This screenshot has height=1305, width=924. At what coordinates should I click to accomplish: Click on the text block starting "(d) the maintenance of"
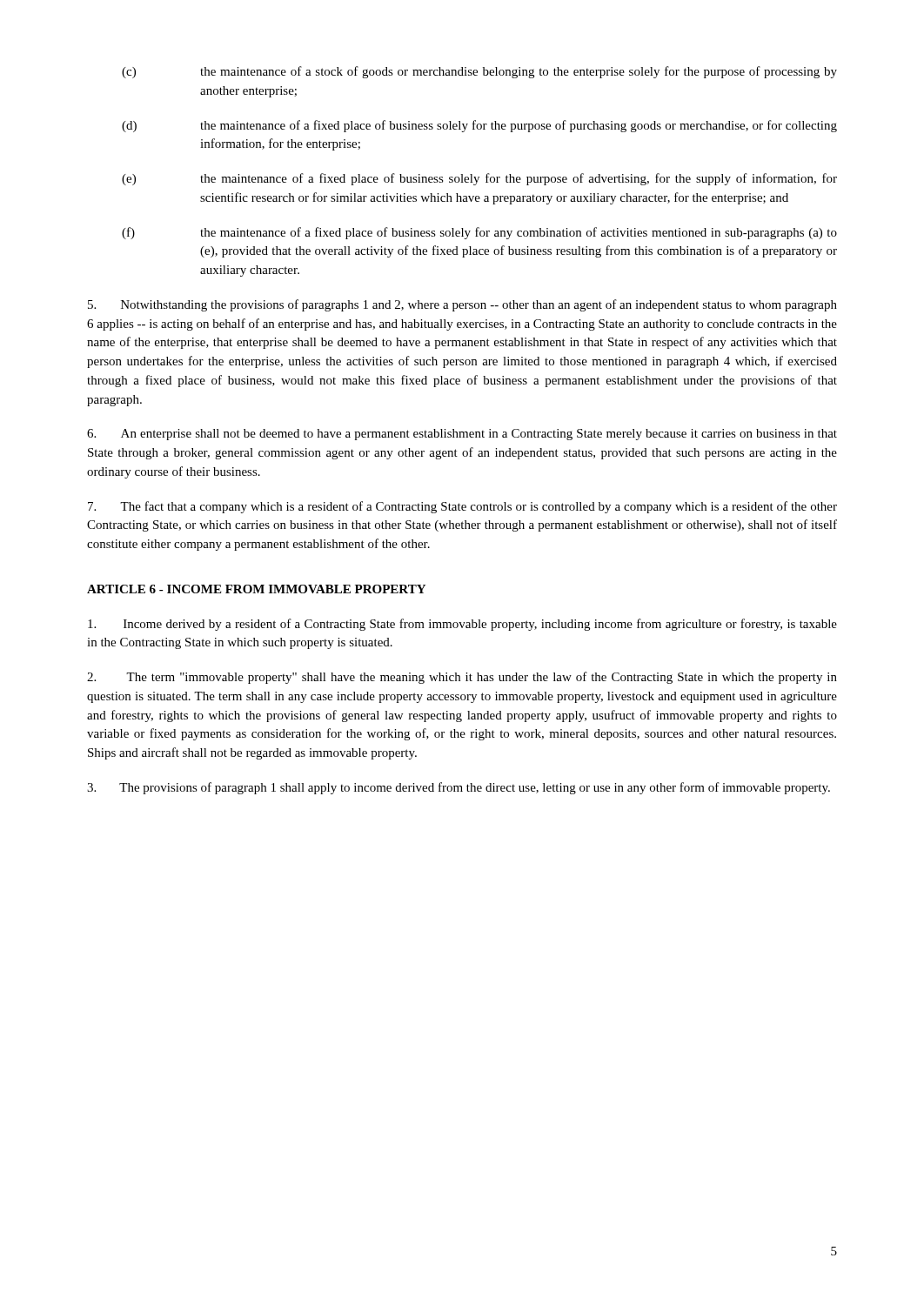point(462,135)
